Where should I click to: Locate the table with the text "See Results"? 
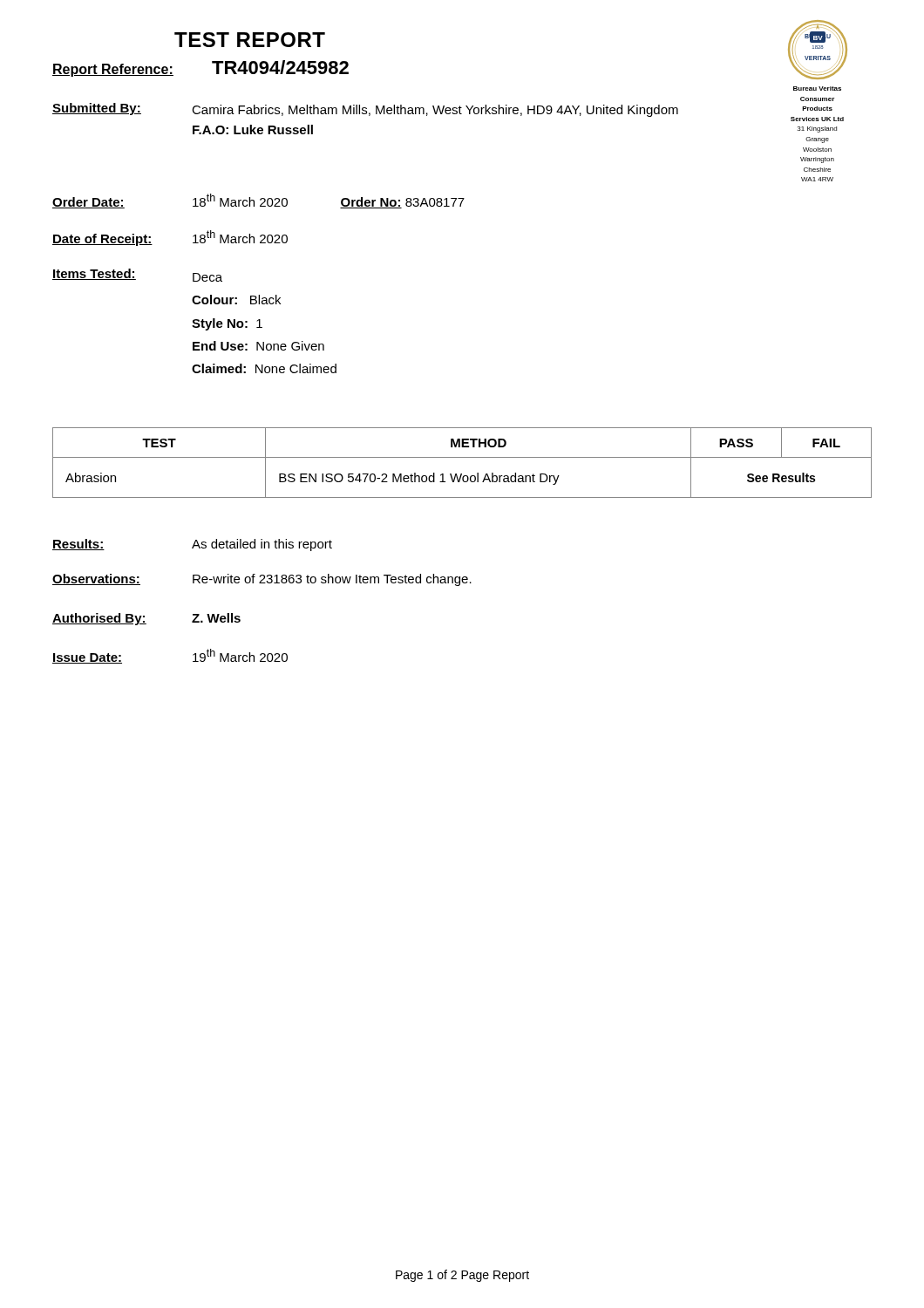(x=462, y=463)
